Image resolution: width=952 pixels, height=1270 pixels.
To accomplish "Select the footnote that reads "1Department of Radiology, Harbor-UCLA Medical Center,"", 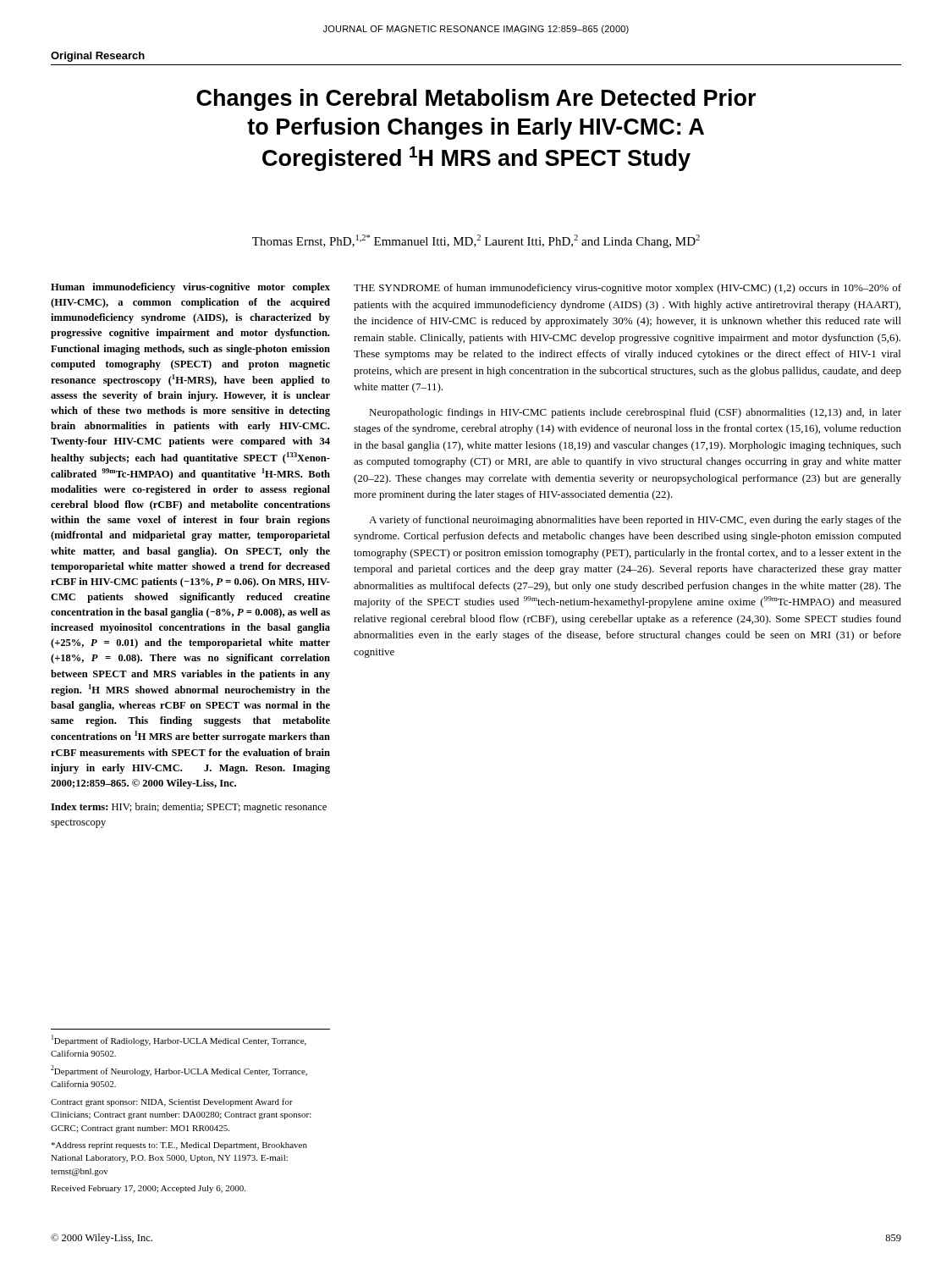I will coord(190,1114).
